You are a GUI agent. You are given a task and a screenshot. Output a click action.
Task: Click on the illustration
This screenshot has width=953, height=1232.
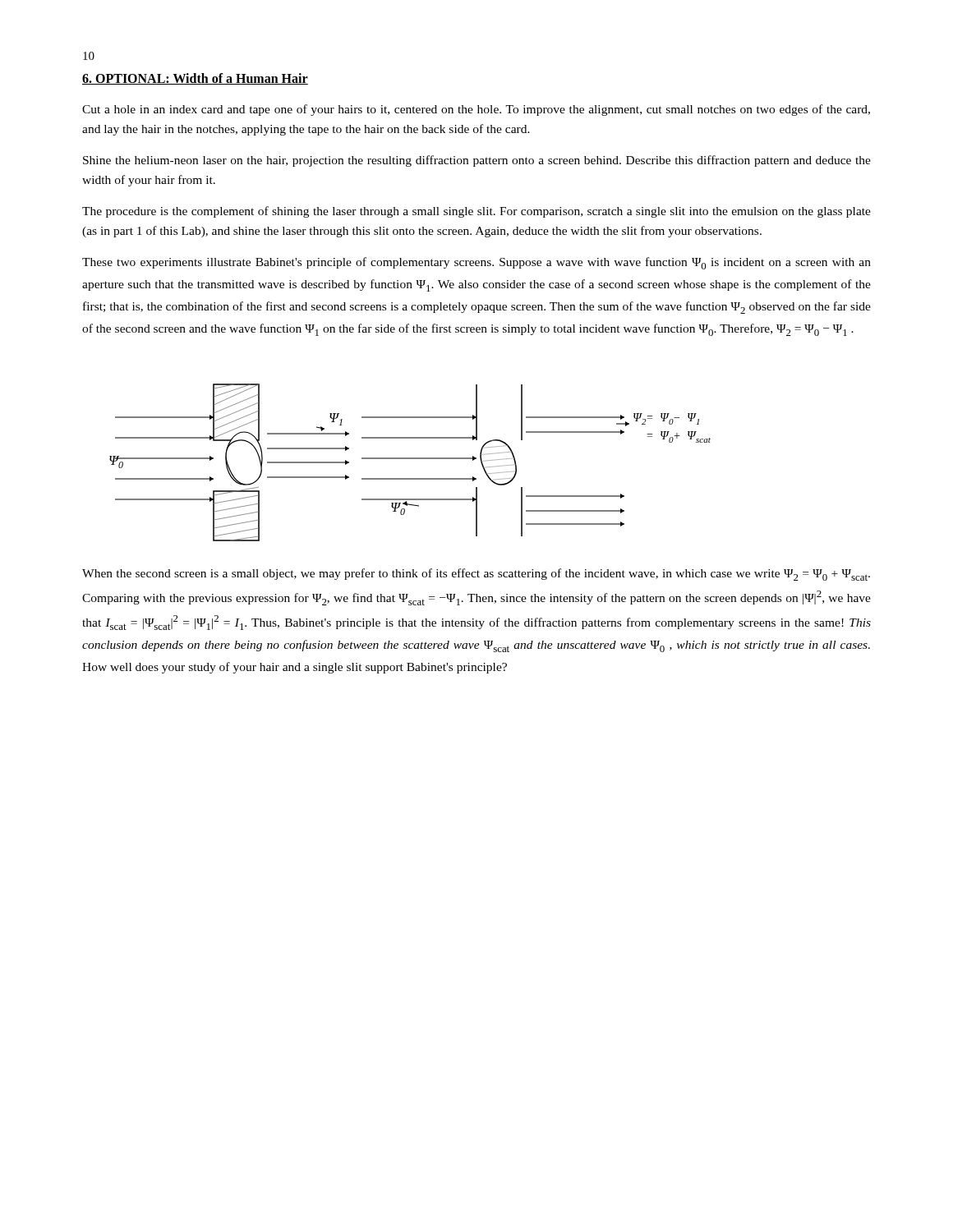click(476, 454)
